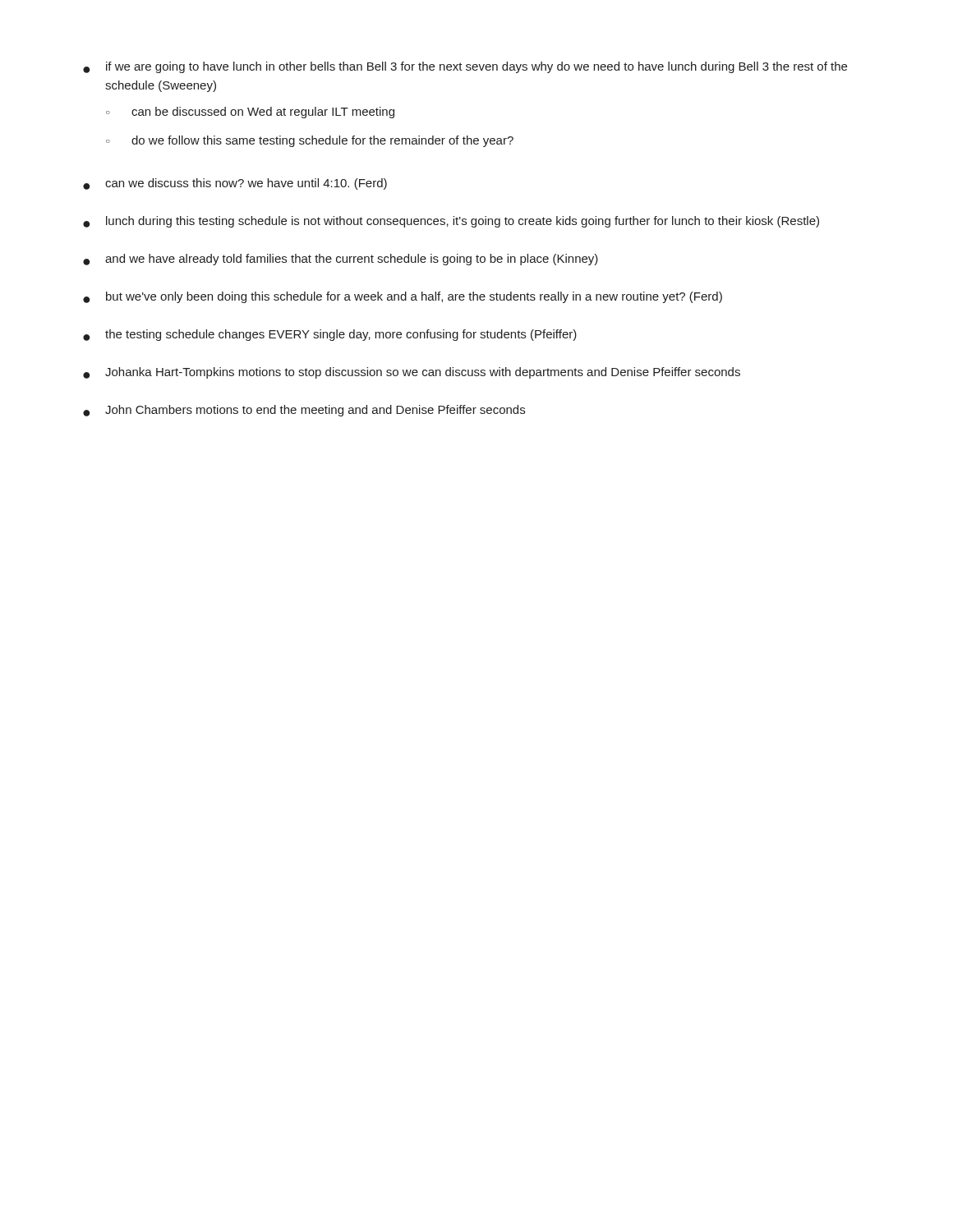Locate the list item containing "● can we discuss this now? we"
This screenshot has height=1232, width=953.
235,184
